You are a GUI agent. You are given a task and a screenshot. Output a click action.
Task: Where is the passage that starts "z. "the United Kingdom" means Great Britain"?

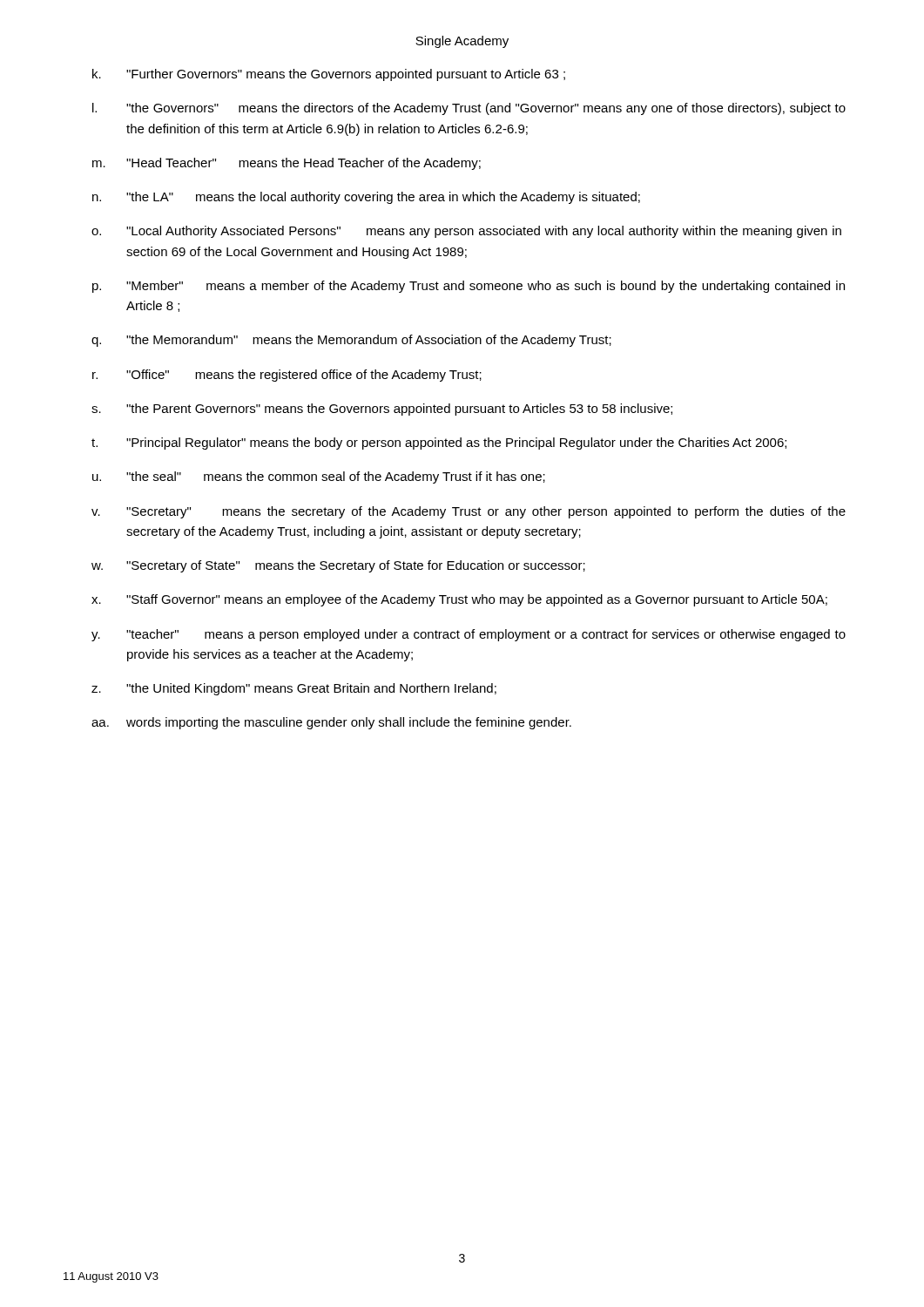pyautogui.click(x=469, y=688)
